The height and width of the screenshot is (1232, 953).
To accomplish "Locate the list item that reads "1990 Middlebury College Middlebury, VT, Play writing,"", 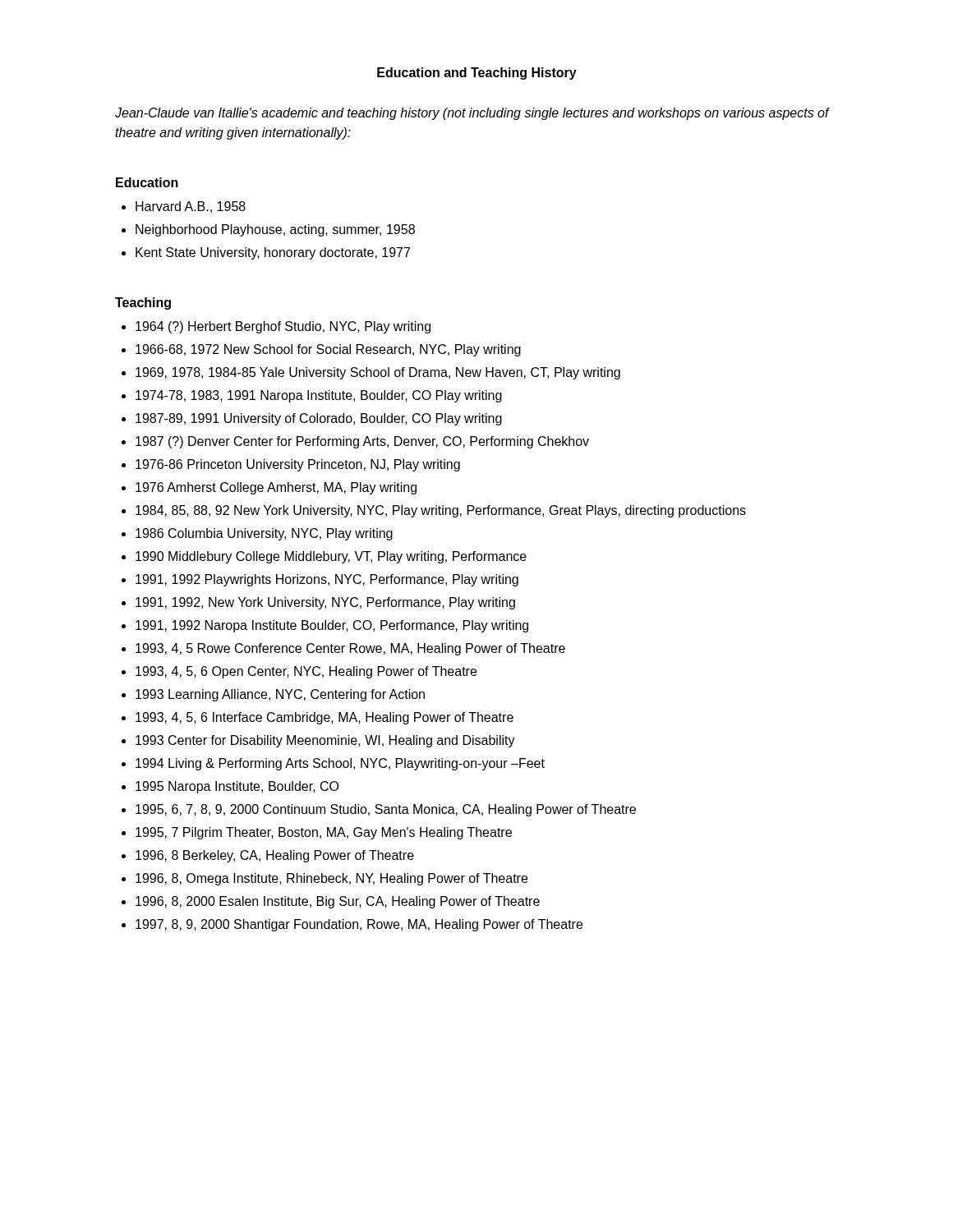I will point(331,556).
